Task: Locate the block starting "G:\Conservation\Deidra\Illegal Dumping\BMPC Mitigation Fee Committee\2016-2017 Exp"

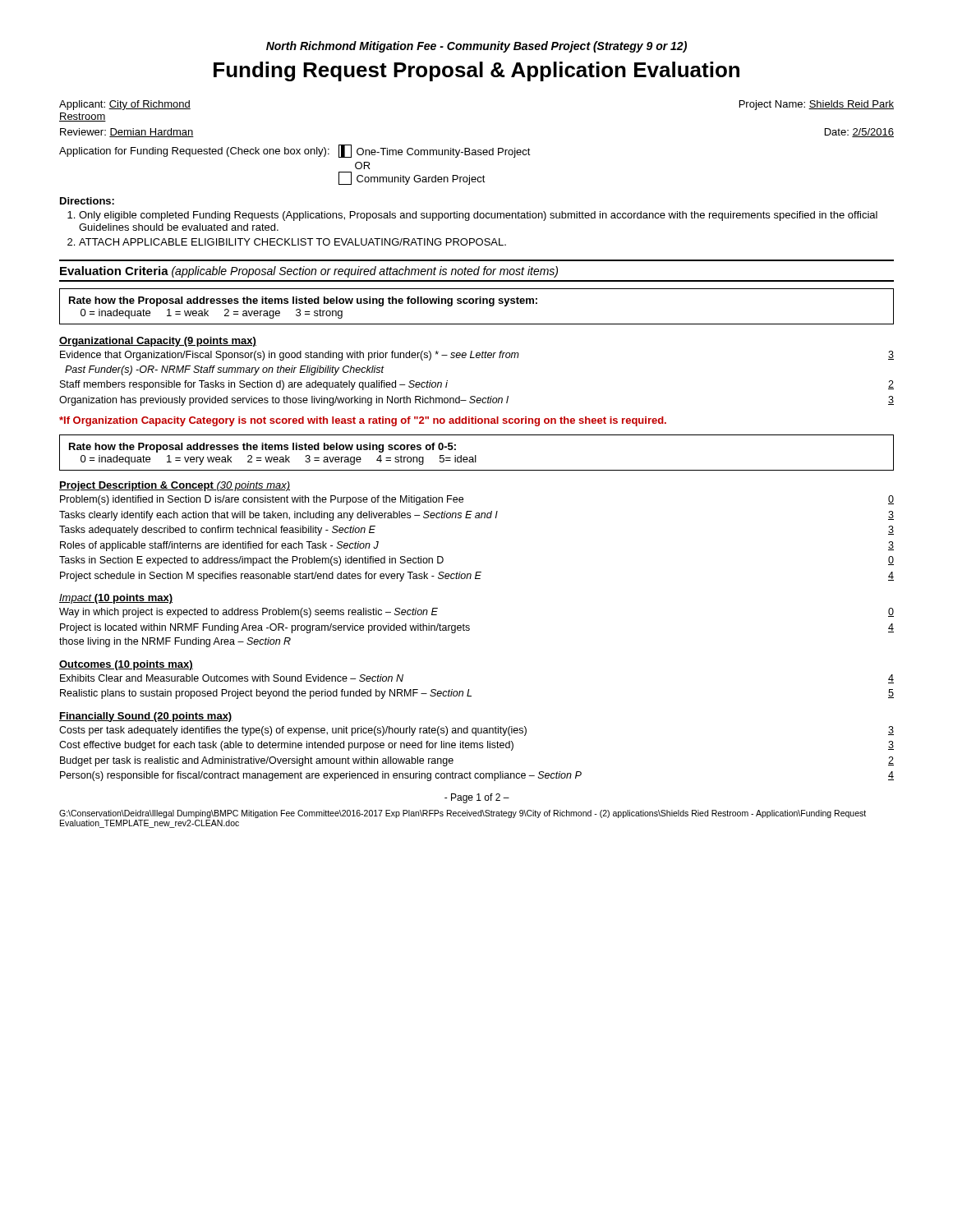Action: pyautogui.click(x=476, y=818)
